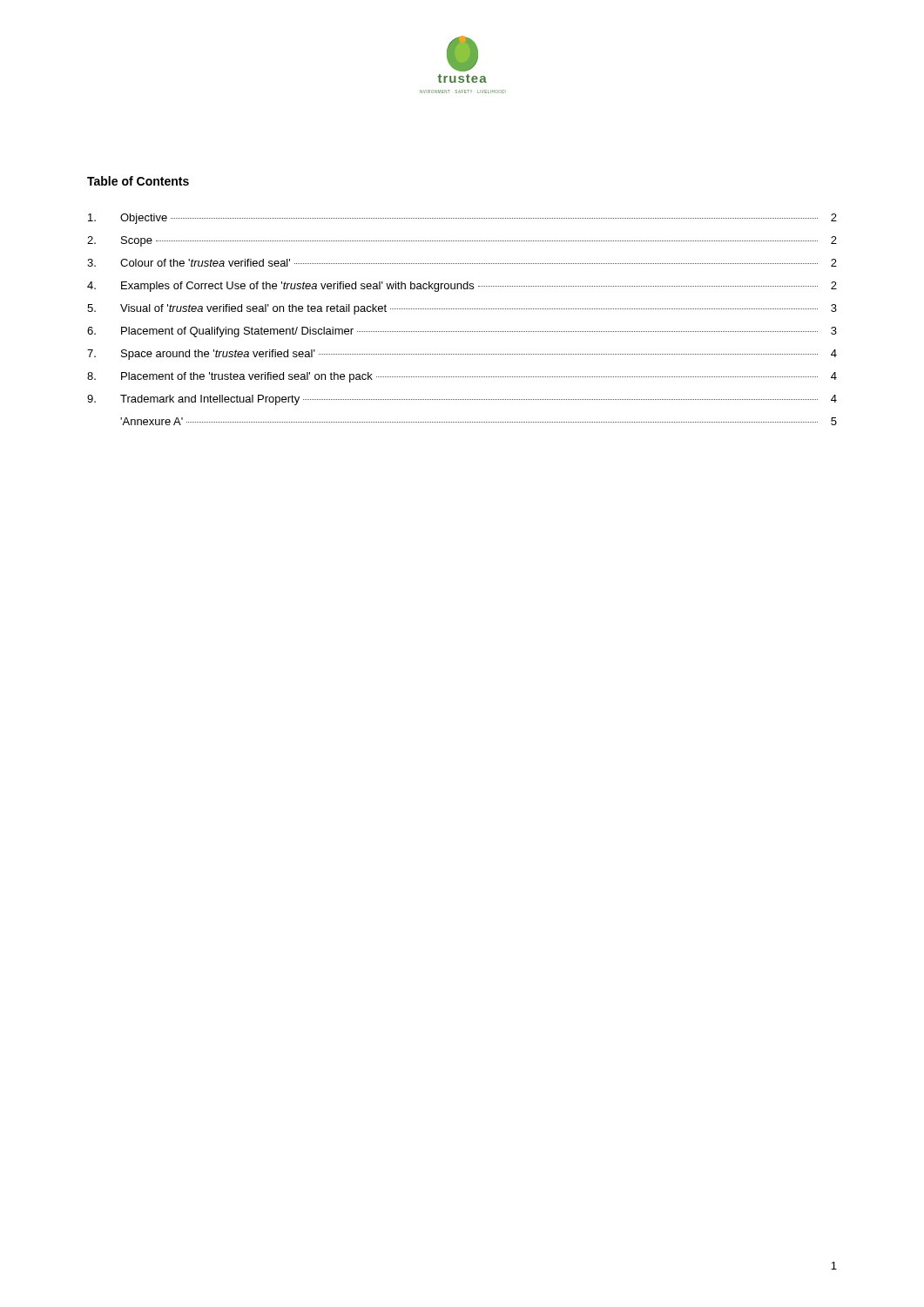Find the logo
This screenshot has width=924, height=1307.
[462, 74]
